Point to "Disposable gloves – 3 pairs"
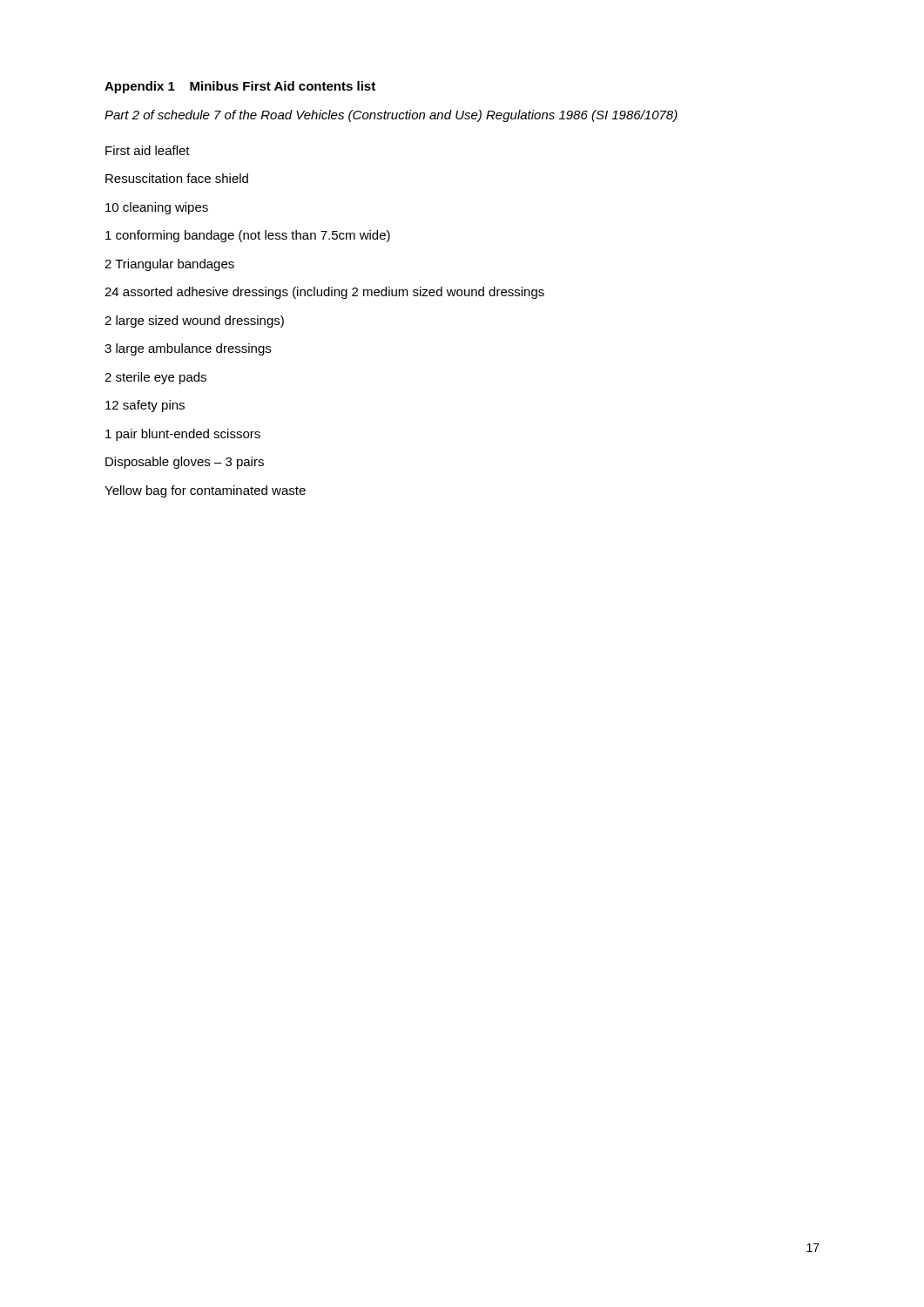924x1307 pixels. [184, 461]
